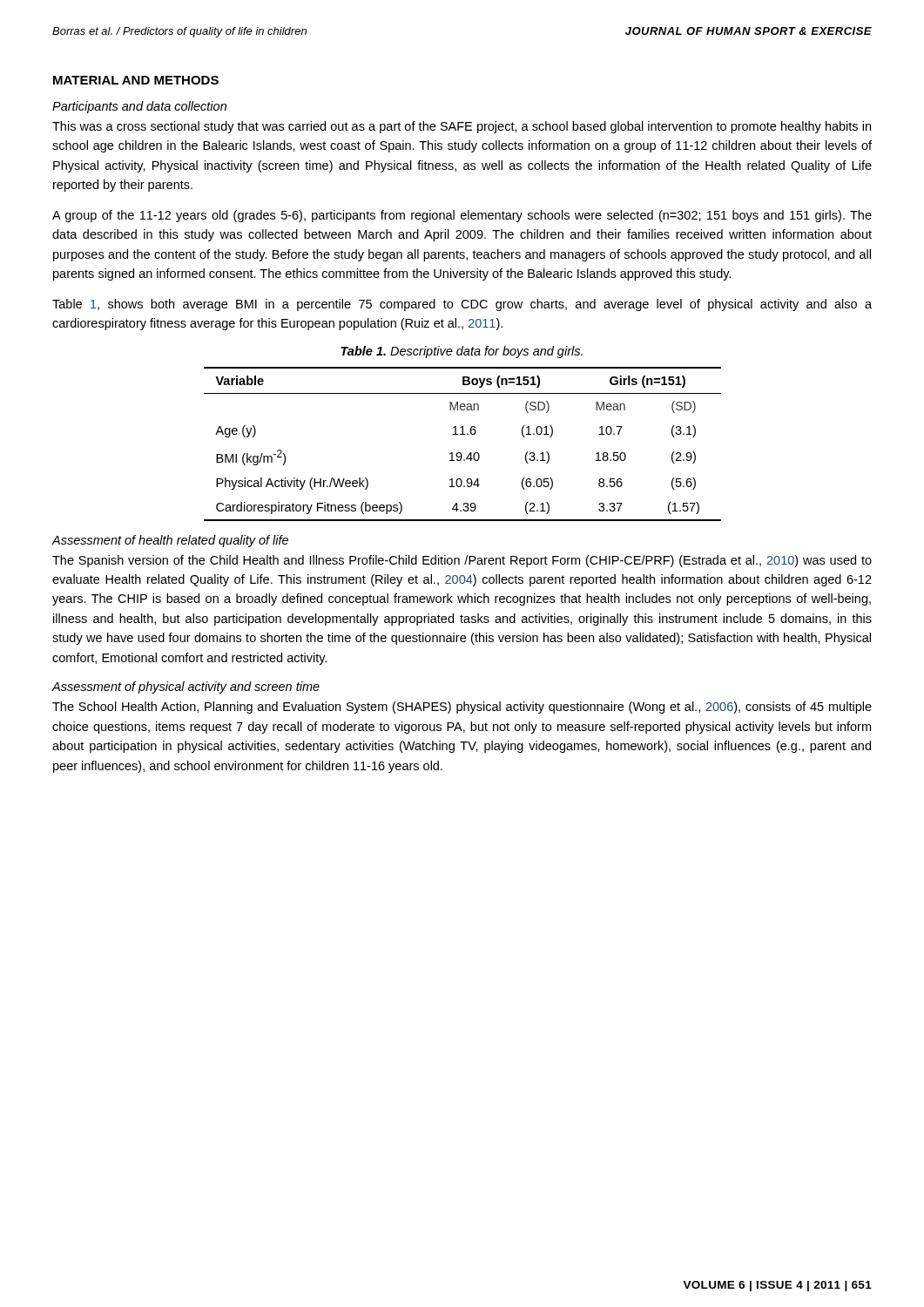Point to "MATERIAL AND METHODS"

click(x=136, y=80)
